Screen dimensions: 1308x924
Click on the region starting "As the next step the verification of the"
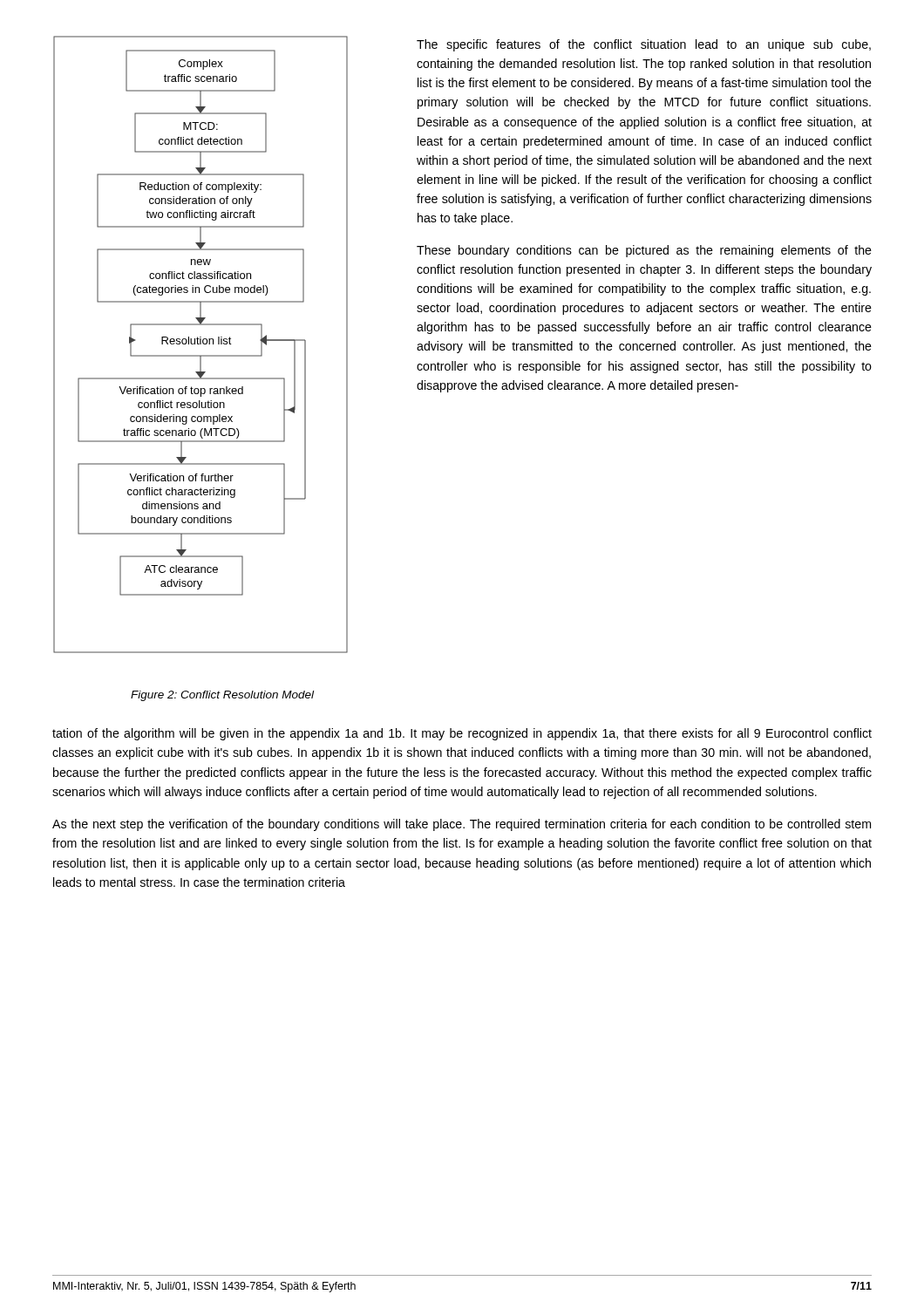click(462, 853)
